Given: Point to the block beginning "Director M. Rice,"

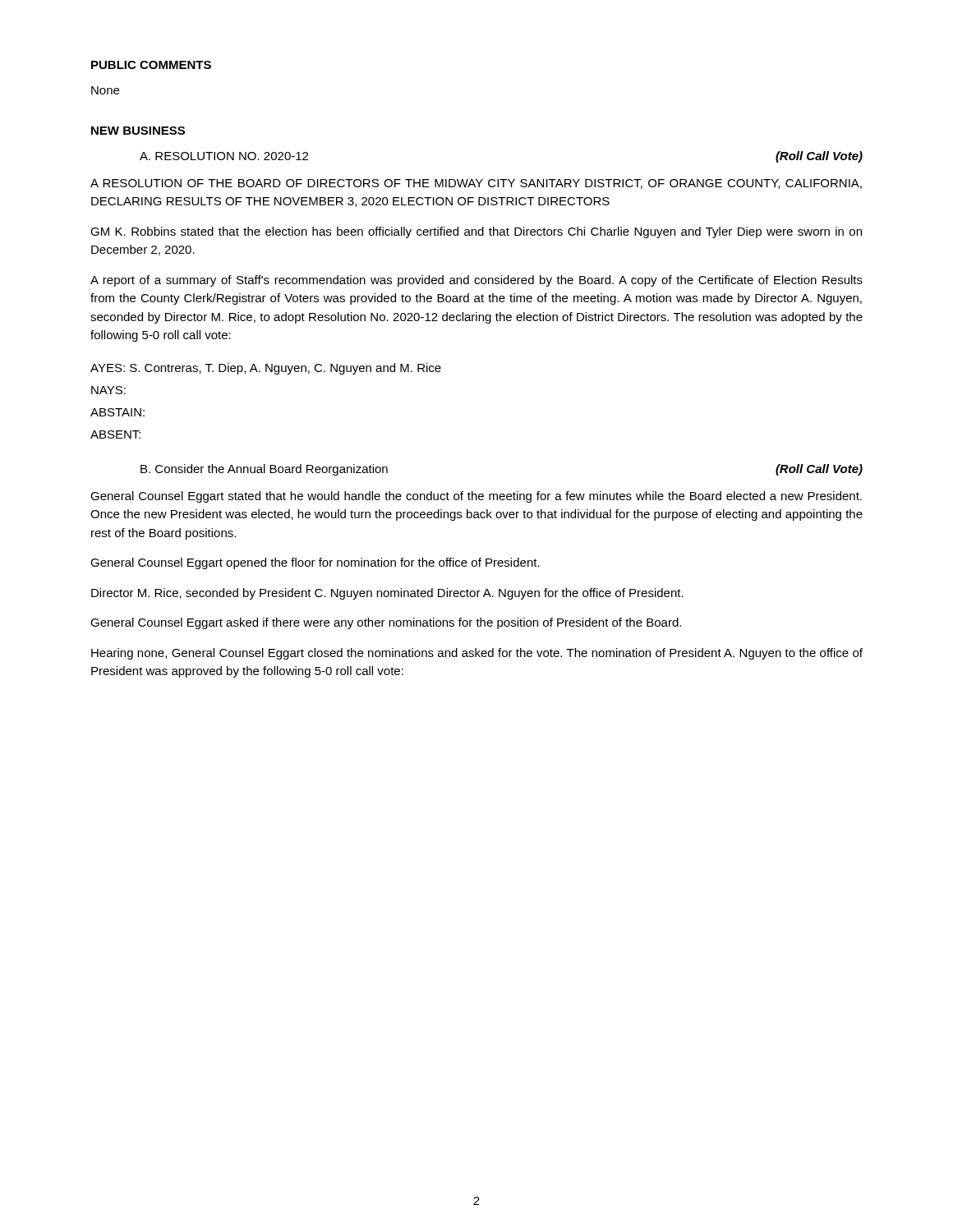Looking at the screenshot, I should (387, 592).
